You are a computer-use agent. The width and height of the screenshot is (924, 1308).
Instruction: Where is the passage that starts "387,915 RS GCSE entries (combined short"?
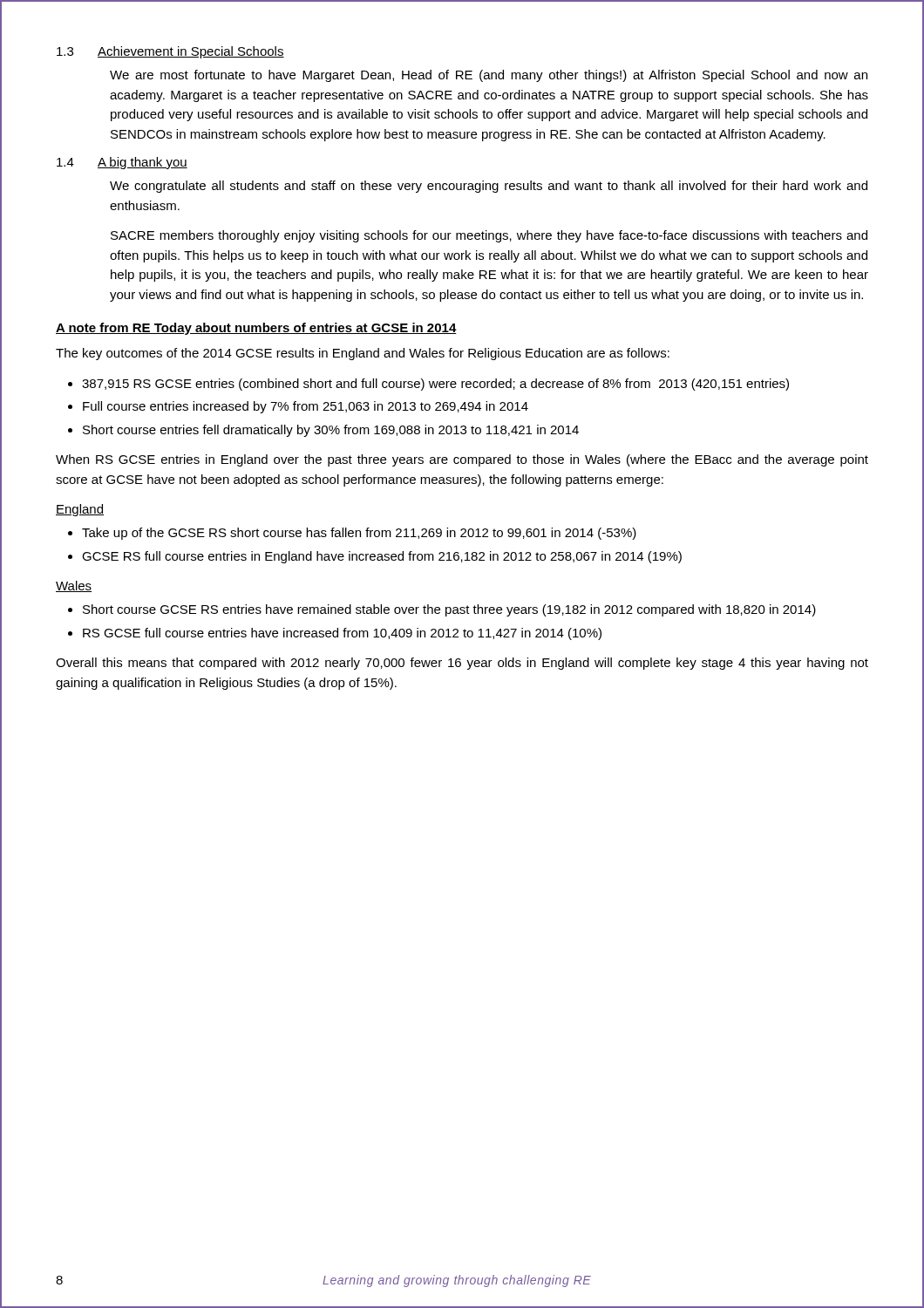point(436,383)
